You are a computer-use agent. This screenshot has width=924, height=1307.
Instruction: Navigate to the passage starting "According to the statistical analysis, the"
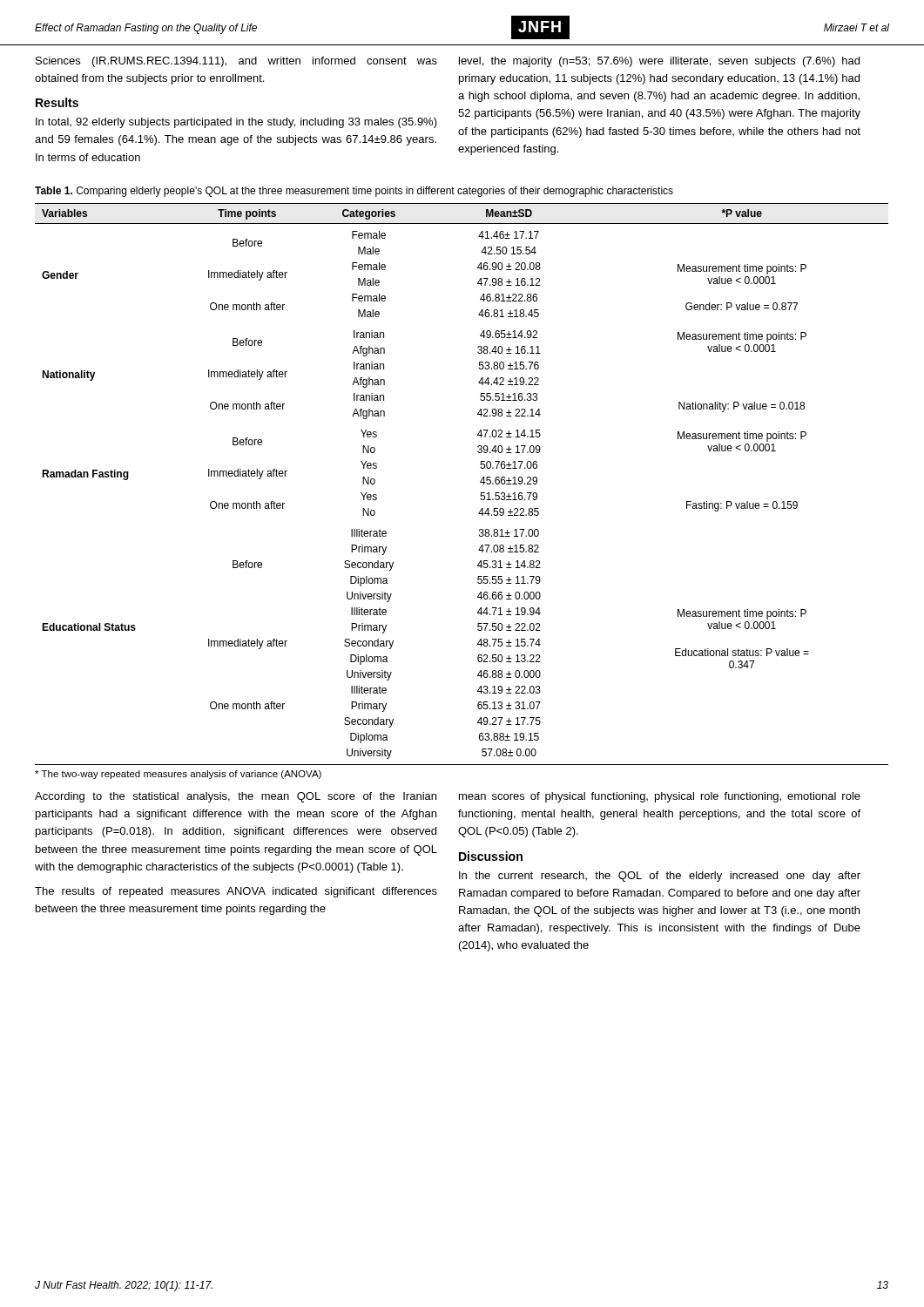pyautogui.click(x=236, y=853)
